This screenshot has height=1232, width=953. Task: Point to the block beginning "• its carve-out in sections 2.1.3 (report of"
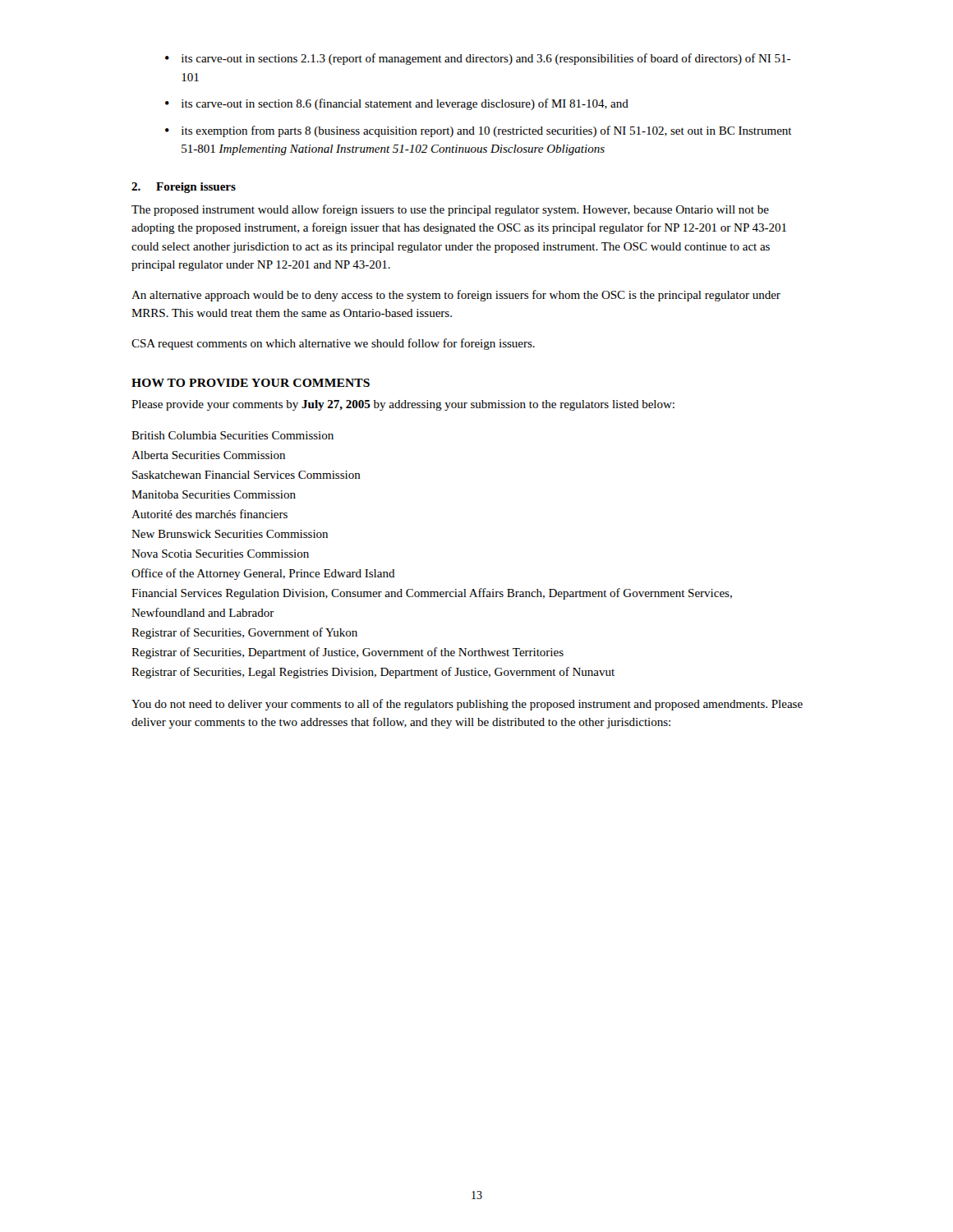point(485,68)
